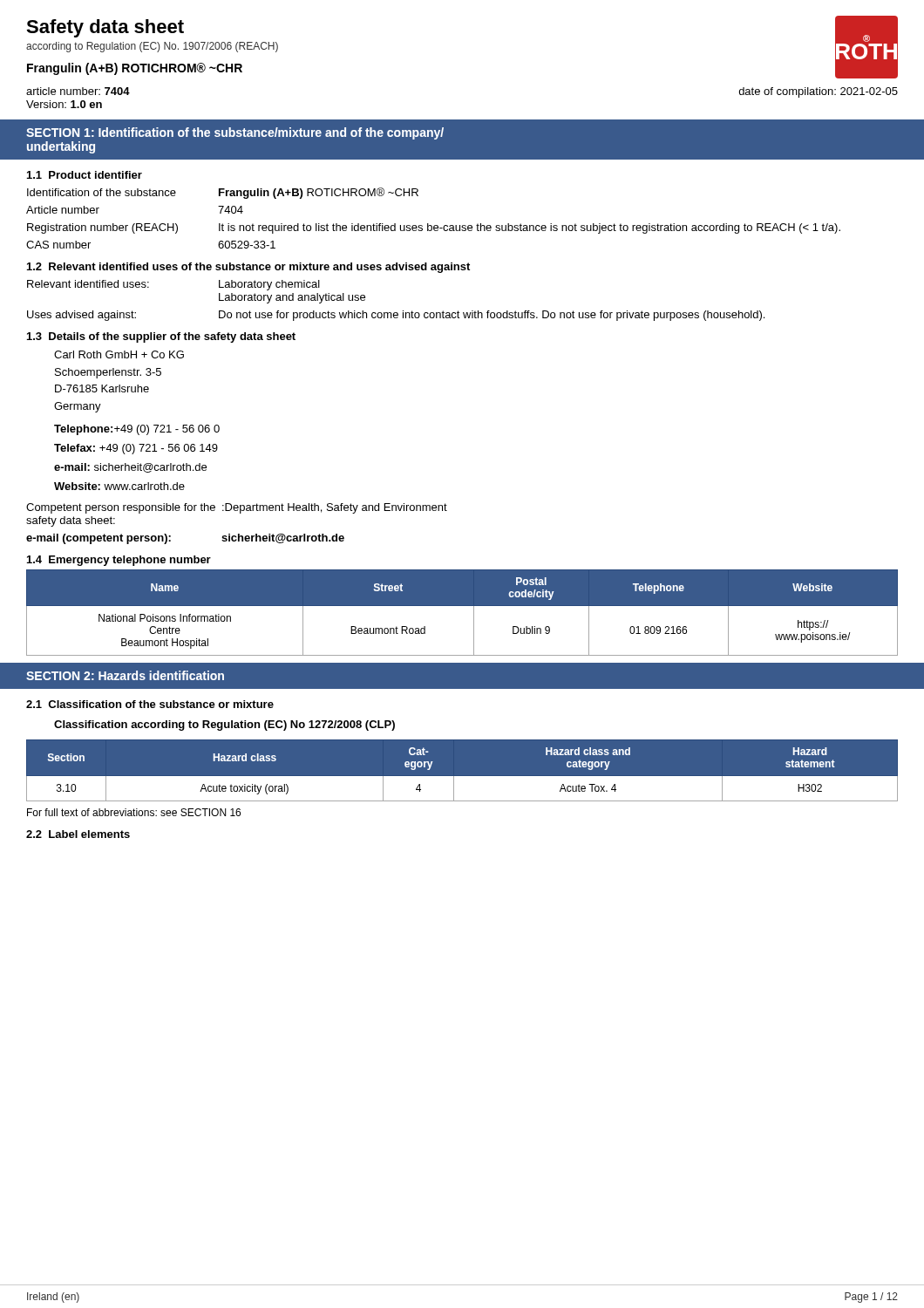Point to the text starting "e-mail (competent person):"
The width and height of the screenshot is (924, 1308).
(99, 538)
